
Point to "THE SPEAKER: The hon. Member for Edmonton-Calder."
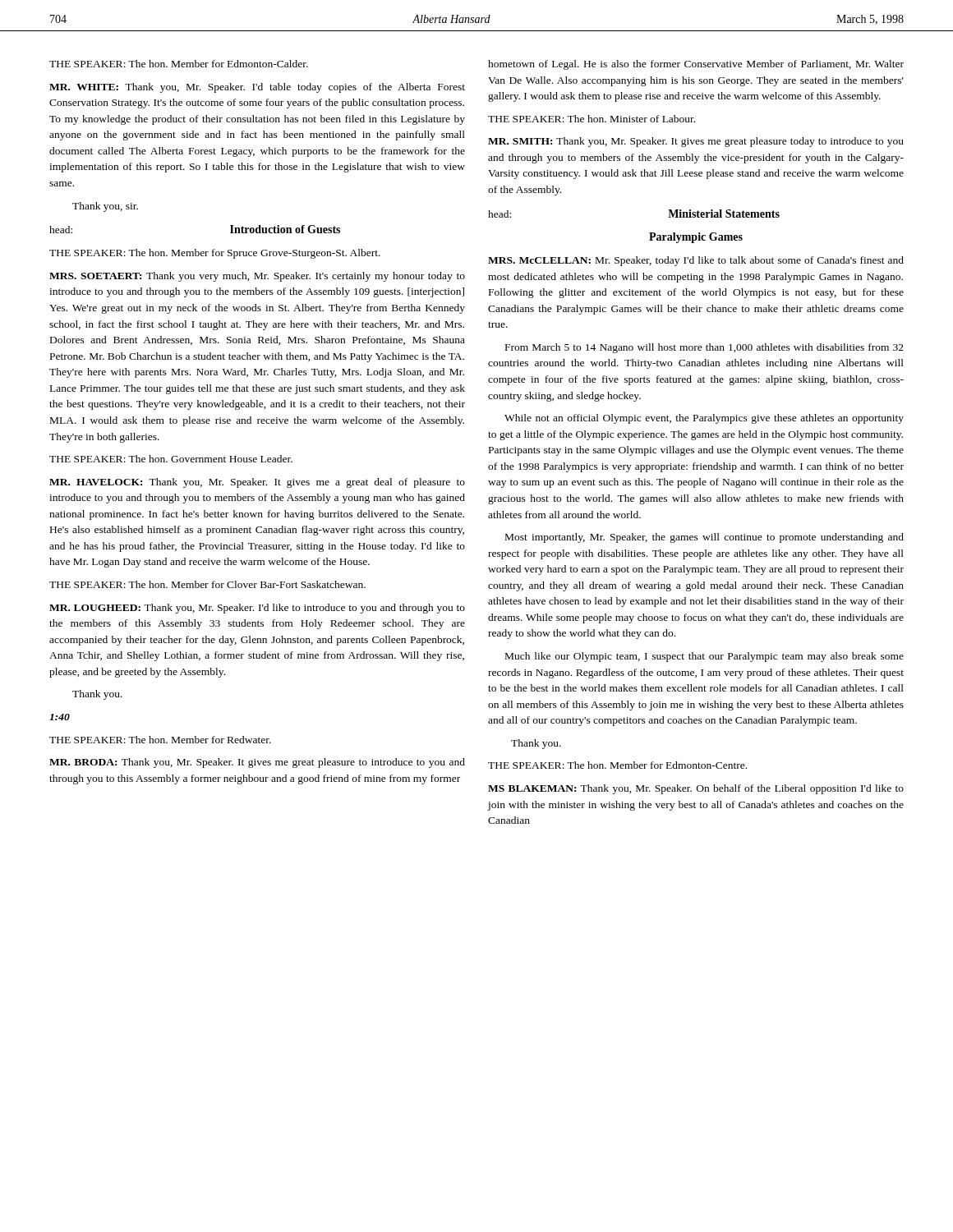[x=257, y=64]
